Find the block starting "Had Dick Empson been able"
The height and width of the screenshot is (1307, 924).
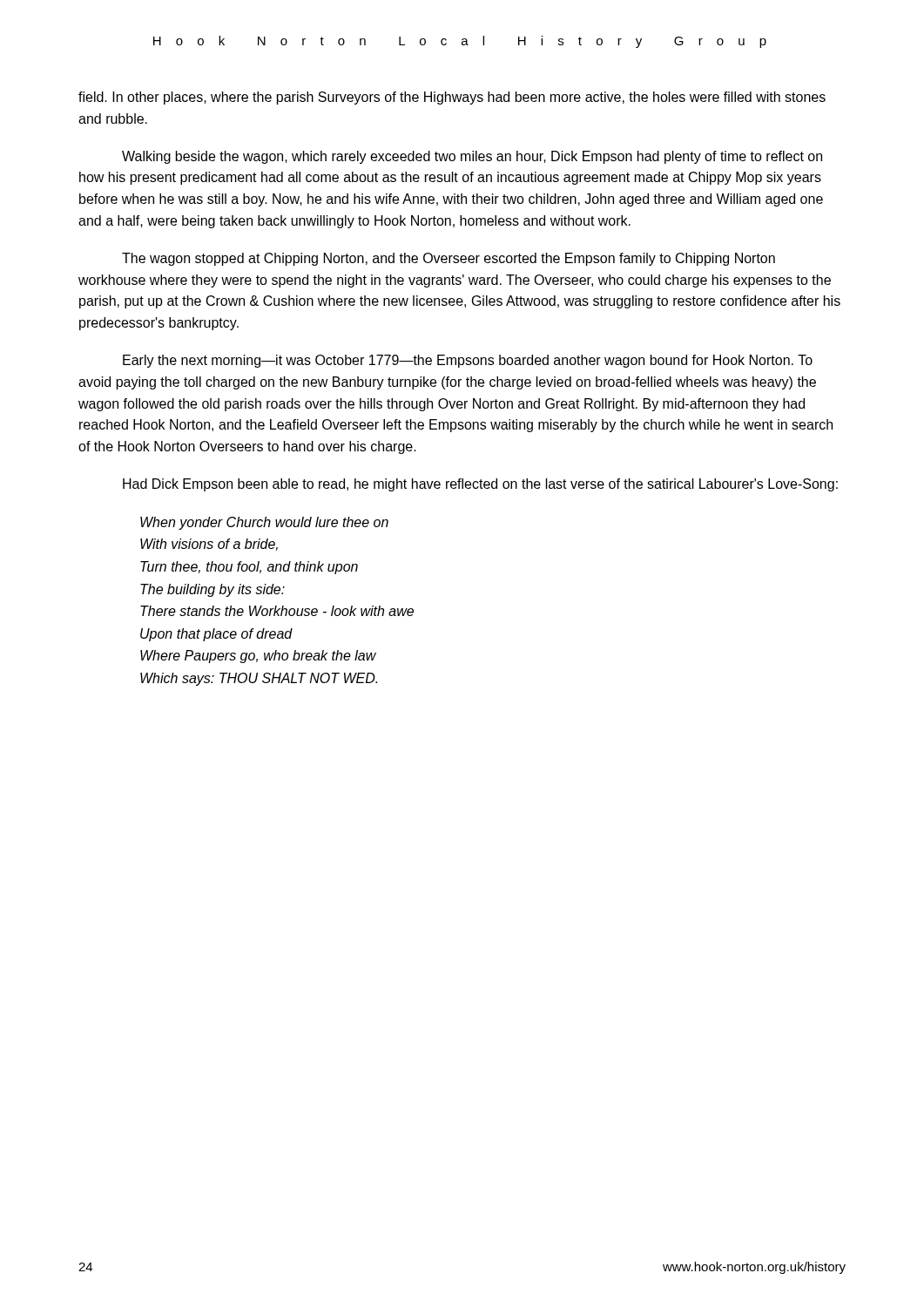click(x=480, y=484)
